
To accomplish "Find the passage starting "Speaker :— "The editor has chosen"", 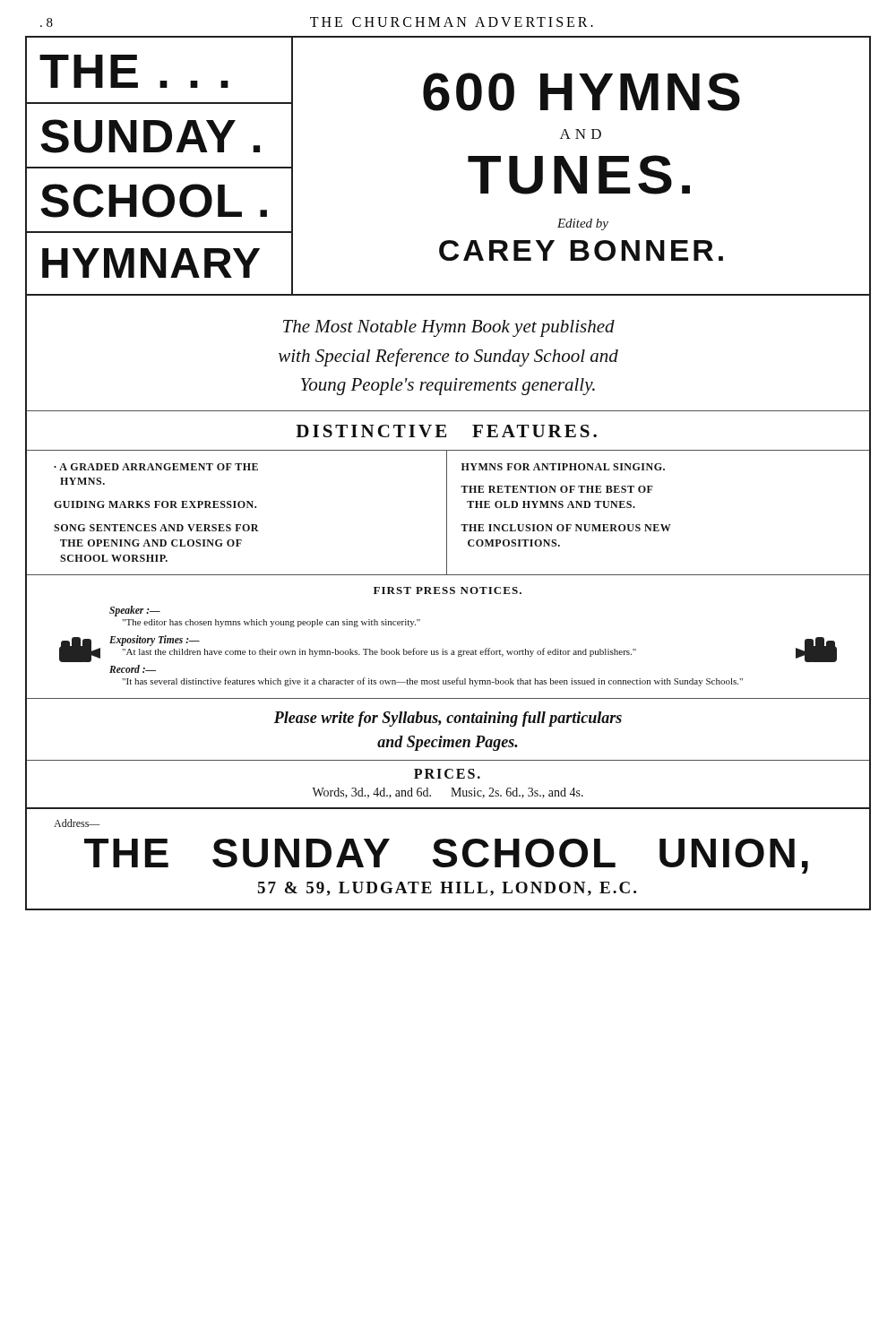I will click(x=135, y=611).
